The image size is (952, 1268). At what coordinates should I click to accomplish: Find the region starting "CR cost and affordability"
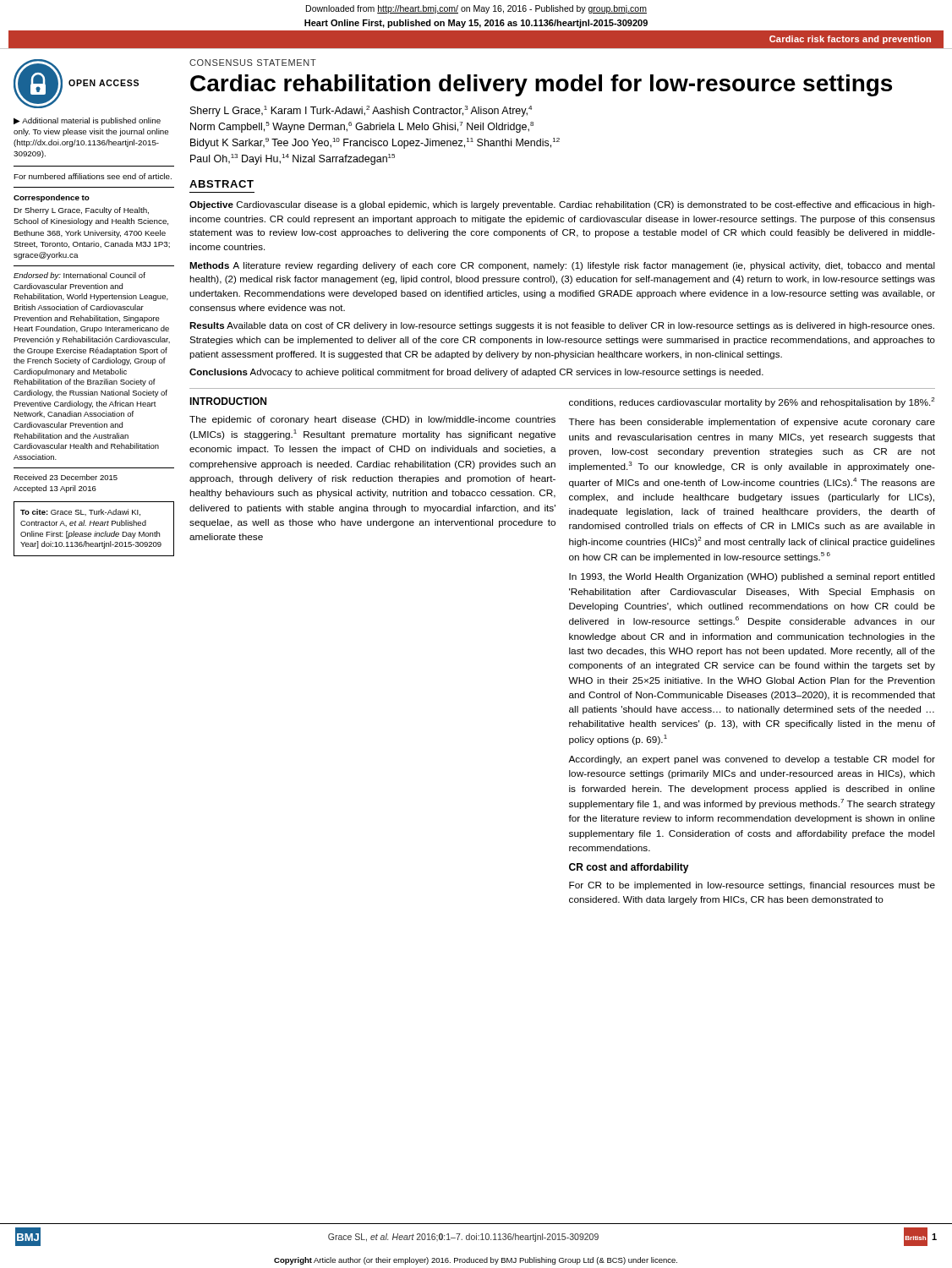coord(629,868)
